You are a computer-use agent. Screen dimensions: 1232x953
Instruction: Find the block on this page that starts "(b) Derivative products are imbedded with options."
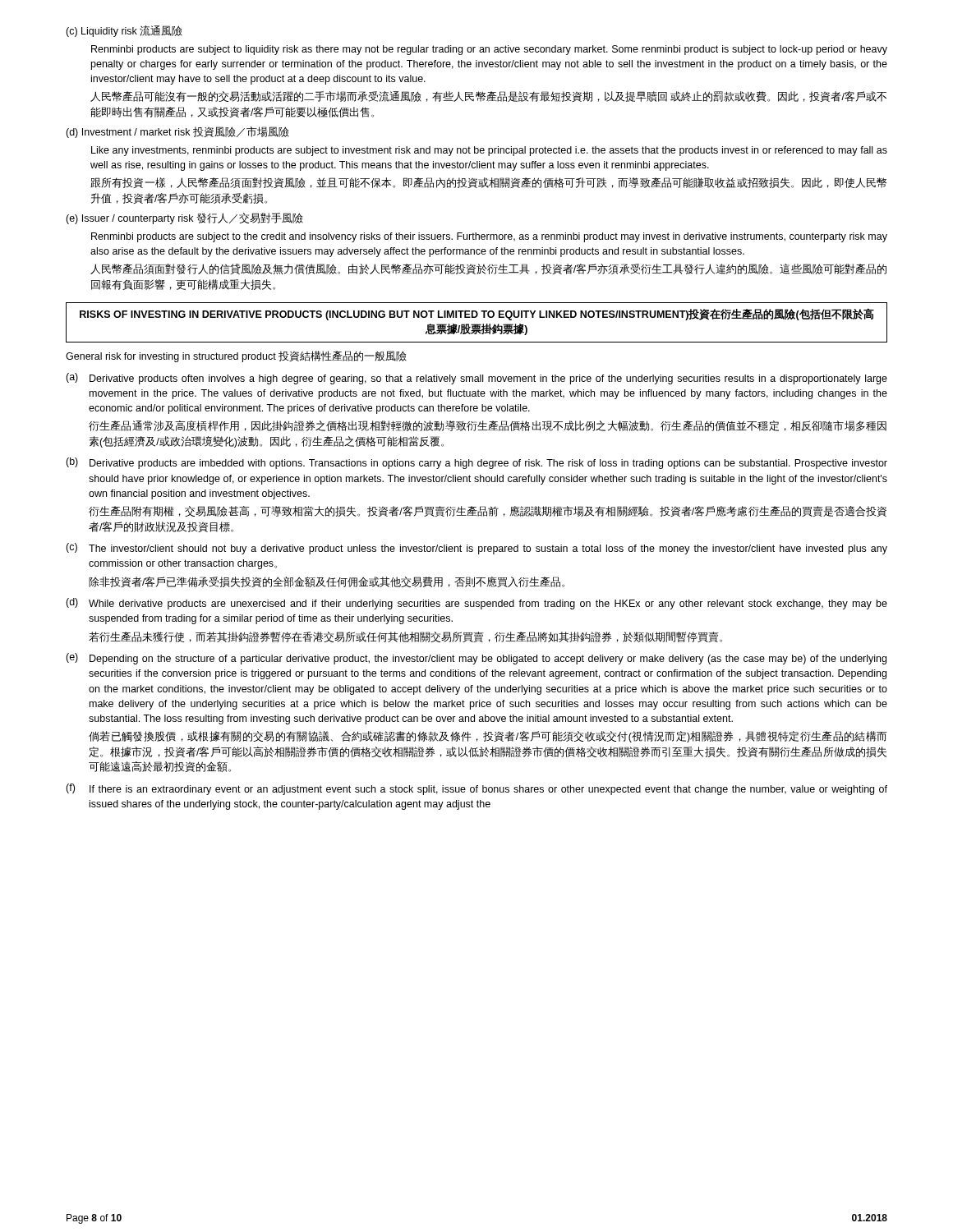click(476, 497)
